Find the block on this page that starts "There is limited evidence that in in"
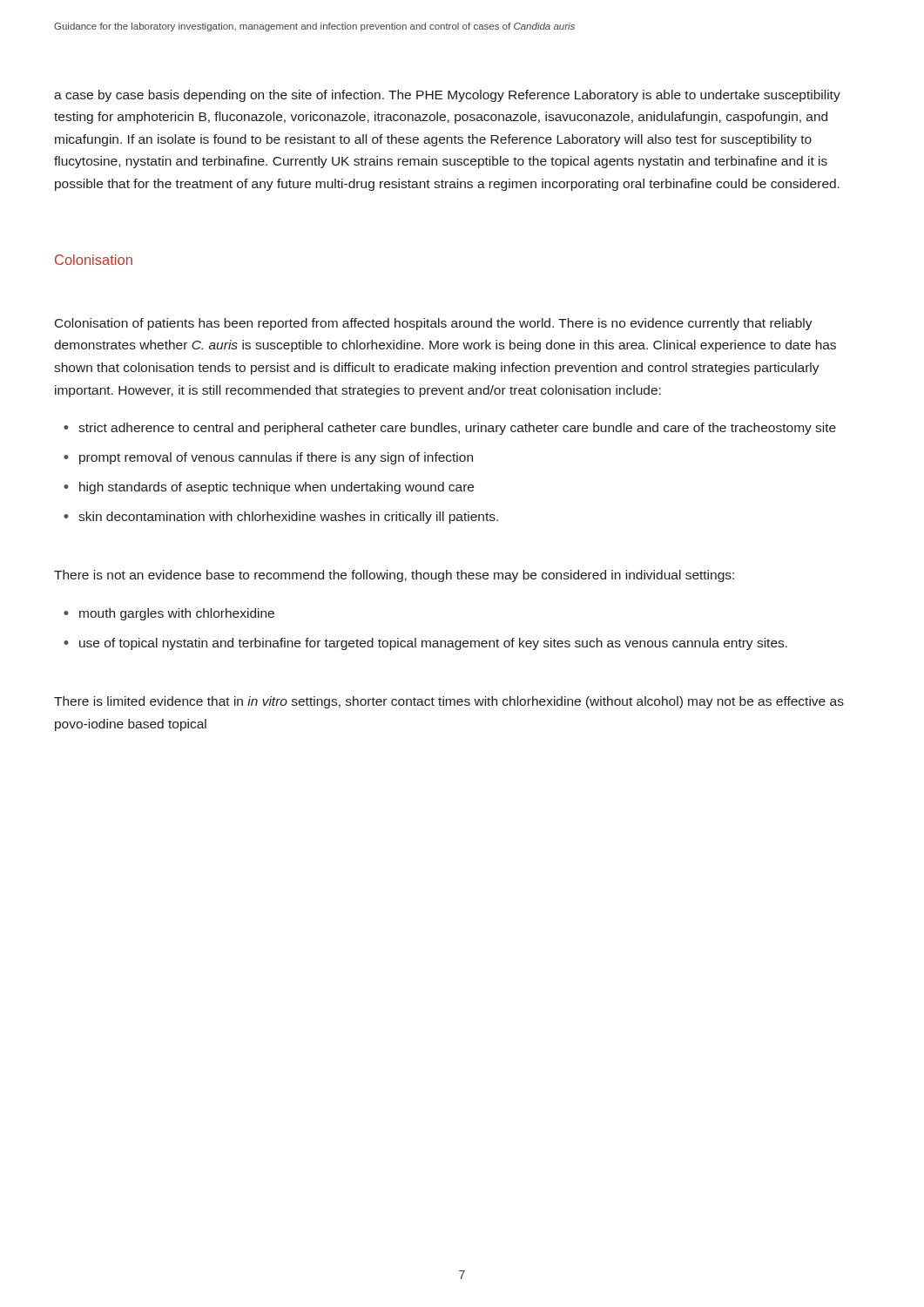Viewport: 924px width, 1307px height. point(462,712)
